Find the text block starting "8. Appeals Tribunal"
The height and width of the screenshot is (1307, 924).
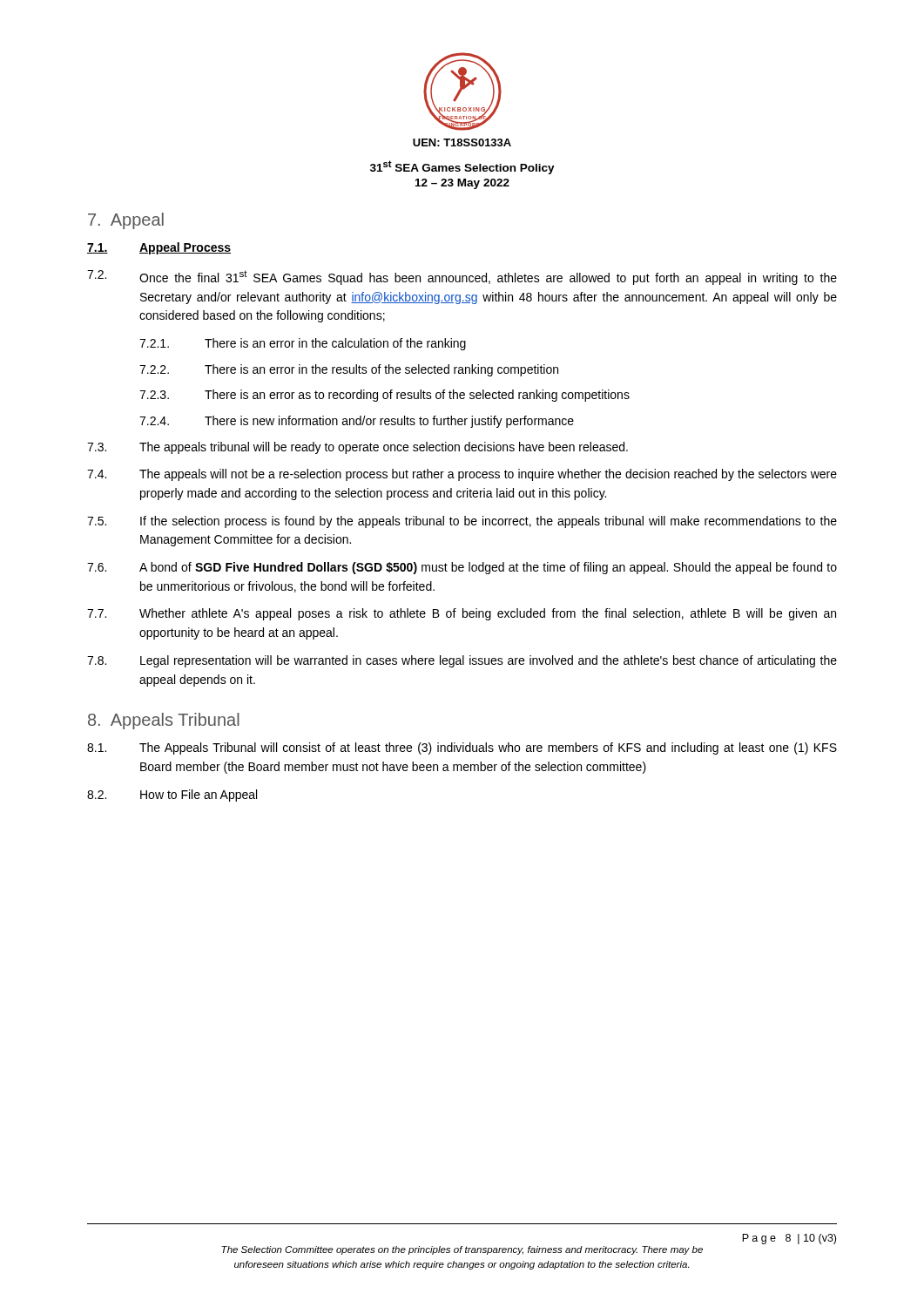164,720
